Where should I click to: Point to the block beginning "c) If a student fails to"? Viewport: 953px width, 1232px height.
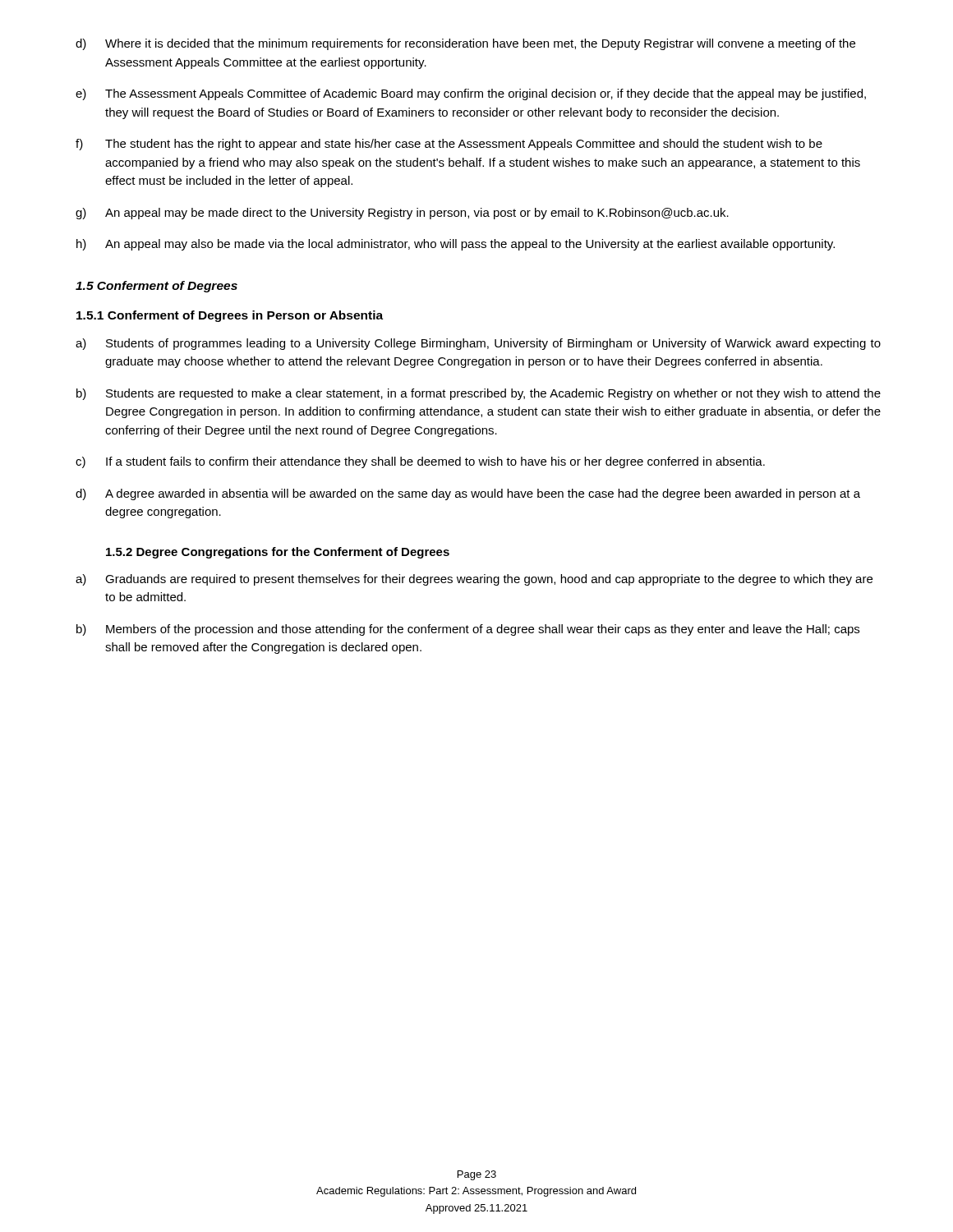[478, 462]
